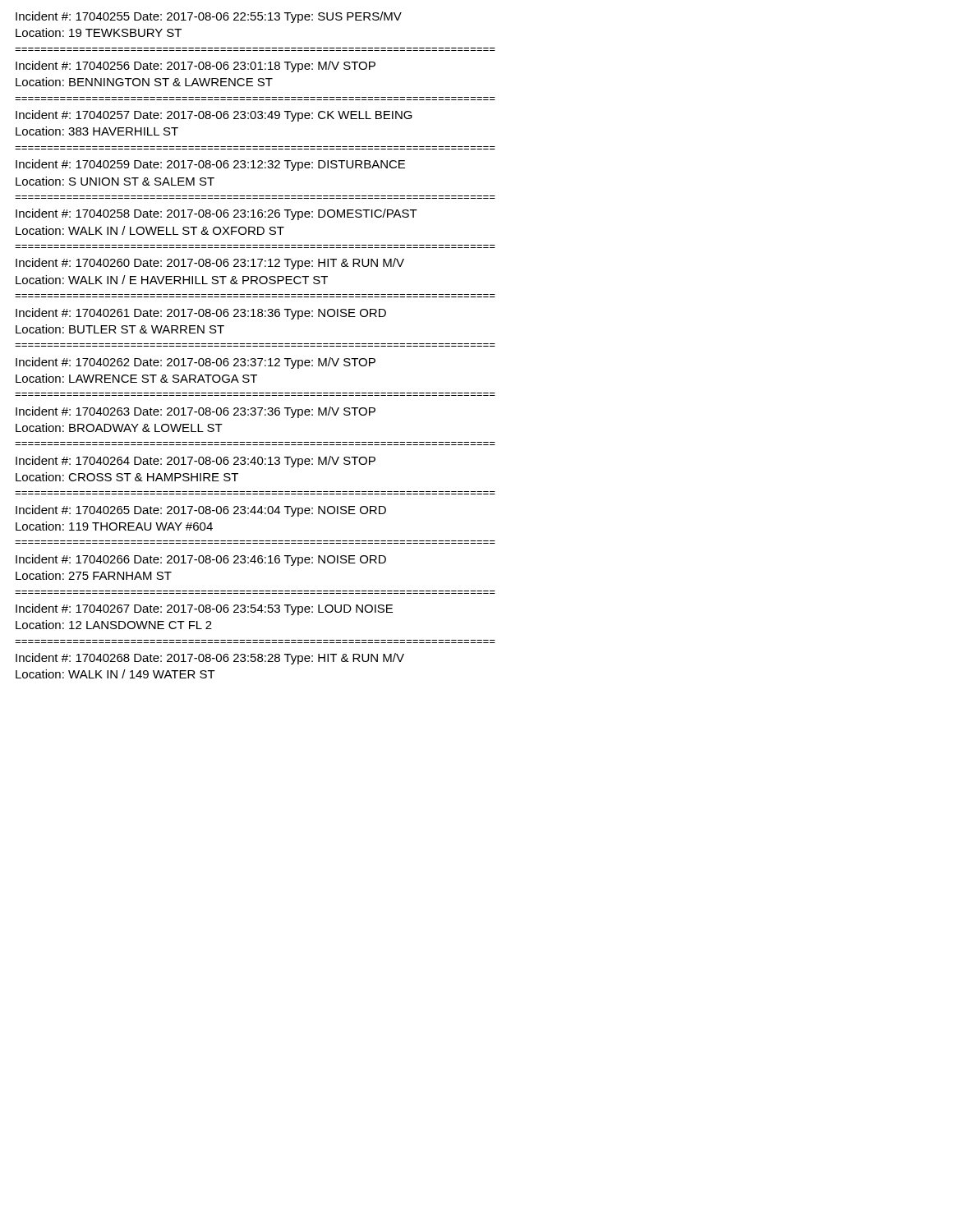Select the text starting "Incident #: 17040261 Date: 2017-08-06 23:18:36 Type: NOISE"
Image resolution: width=953 pixels, height=1232 pixels.
tap(201, 314)
